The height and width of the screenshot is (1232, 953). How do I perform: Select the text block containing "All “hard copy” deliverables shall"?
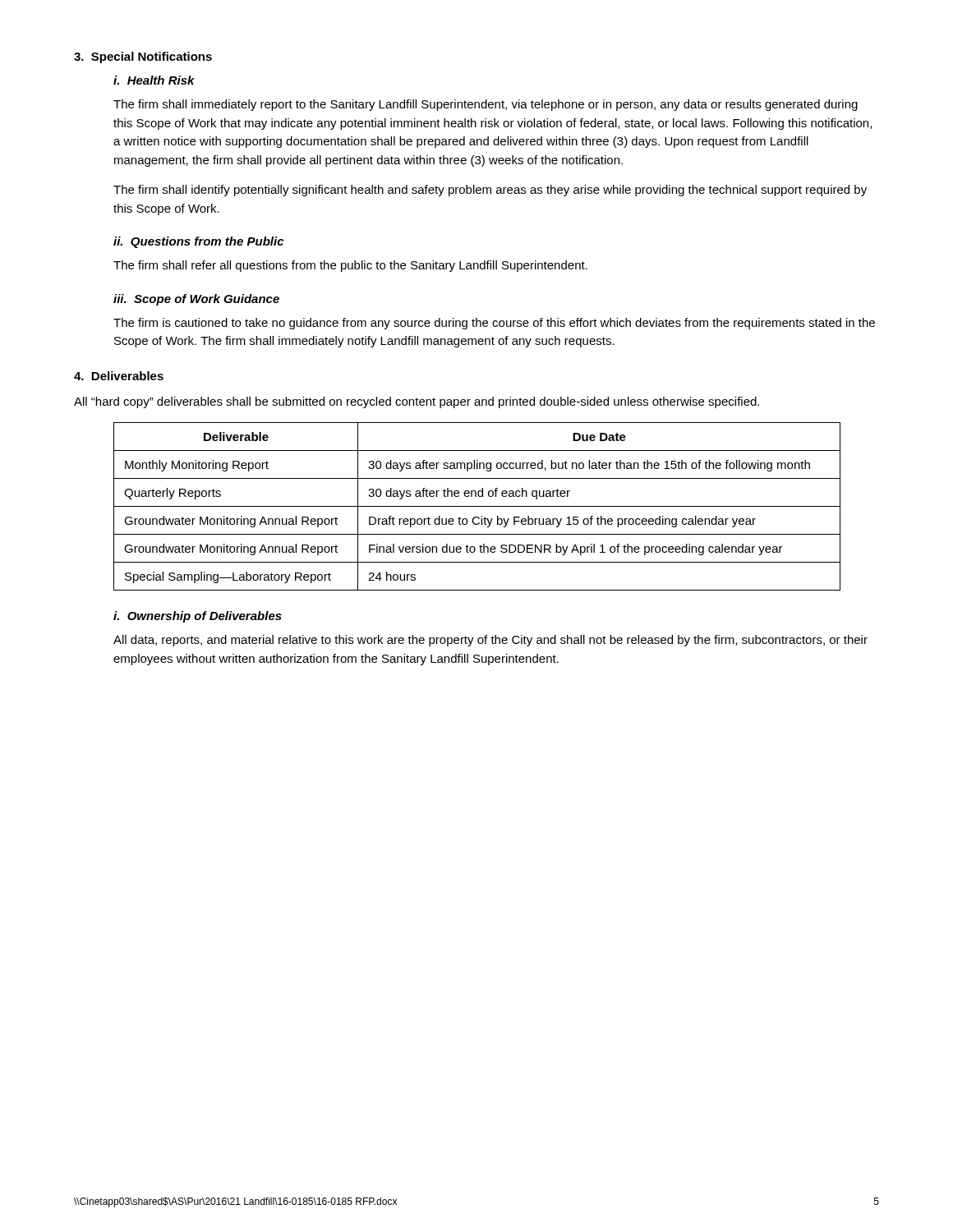point(417,401)
